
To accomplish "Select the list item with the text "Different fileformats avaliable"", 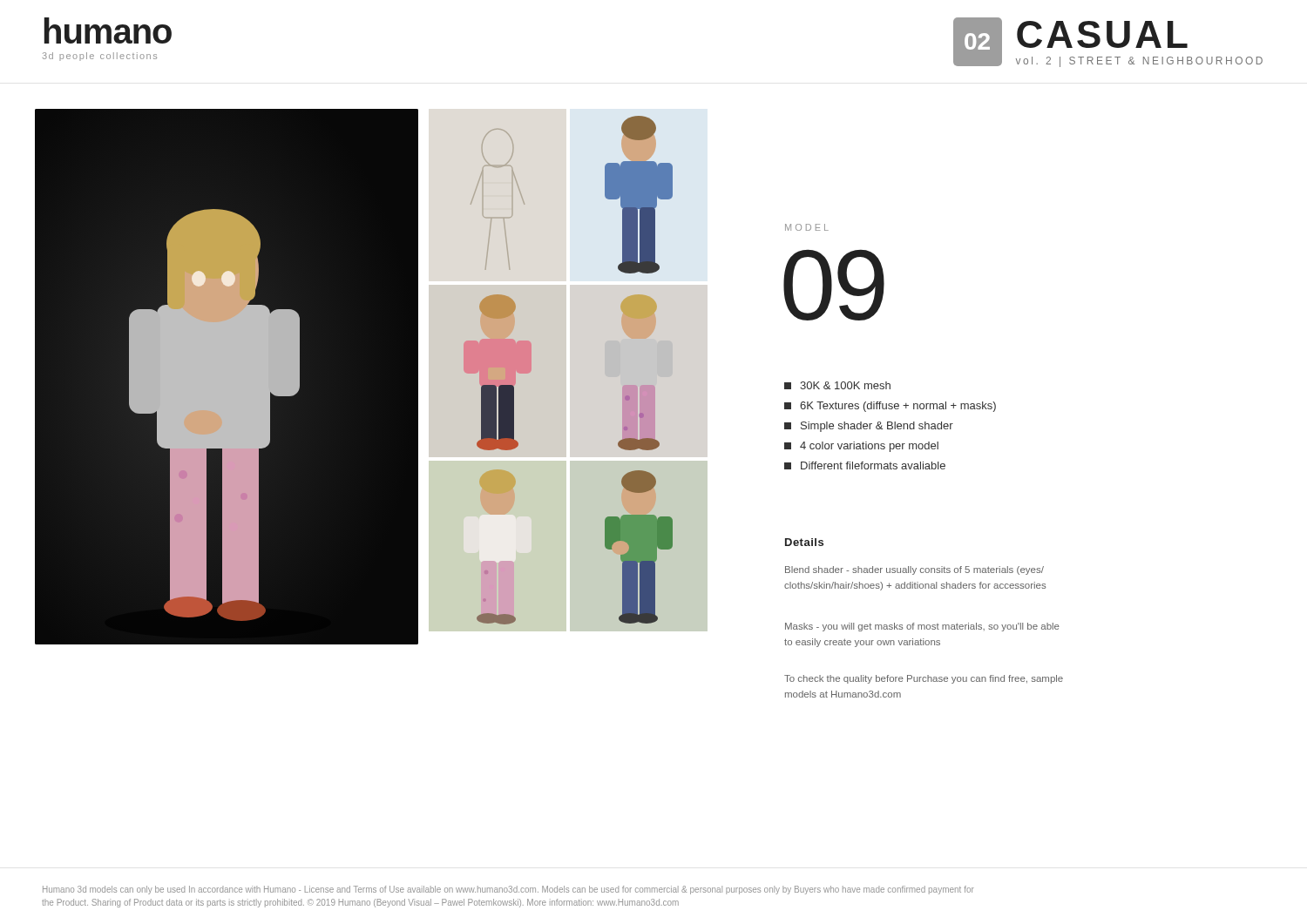I will coord(865,465).
